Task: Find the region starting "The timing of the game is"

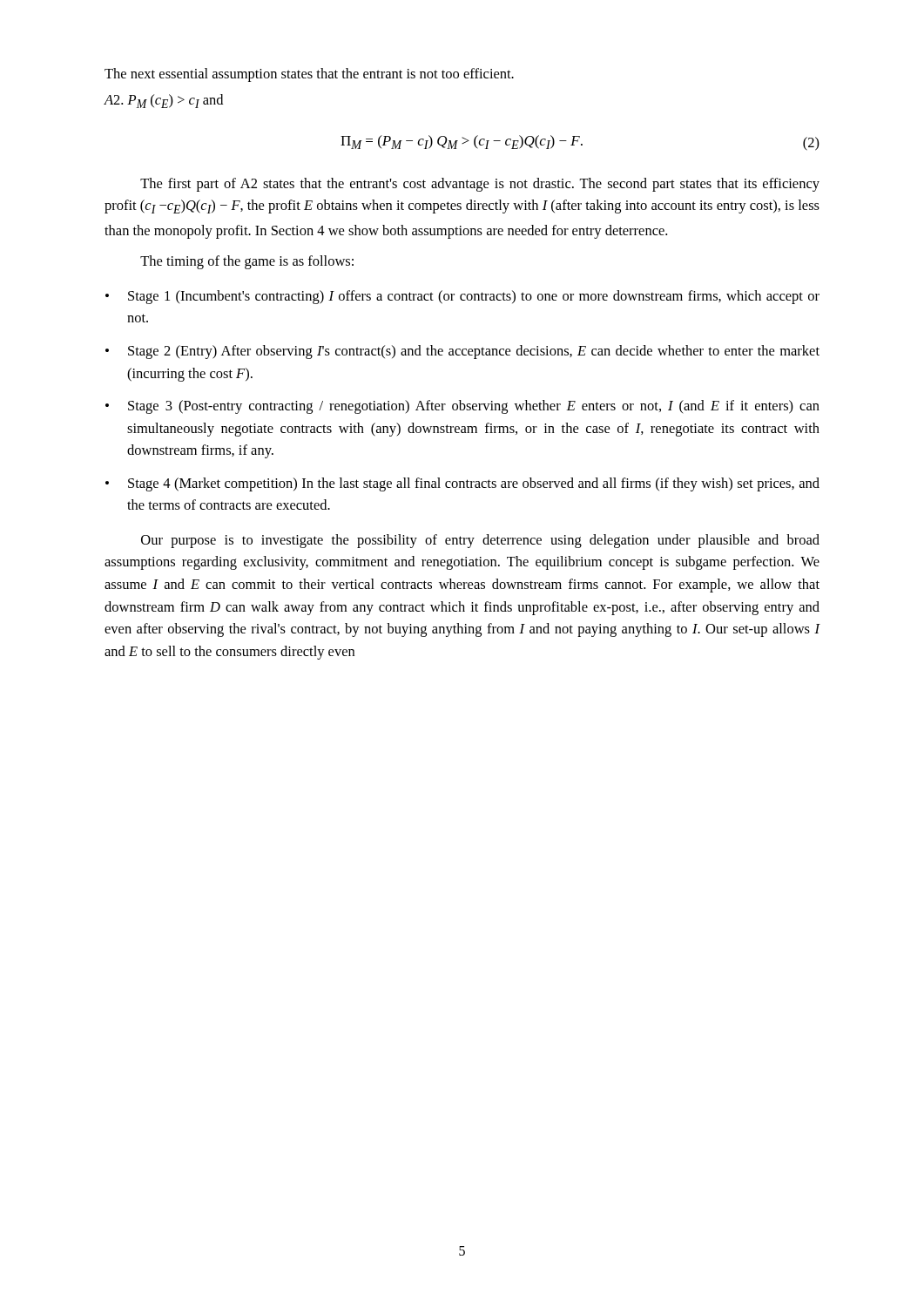Action: tap(247, 262)
